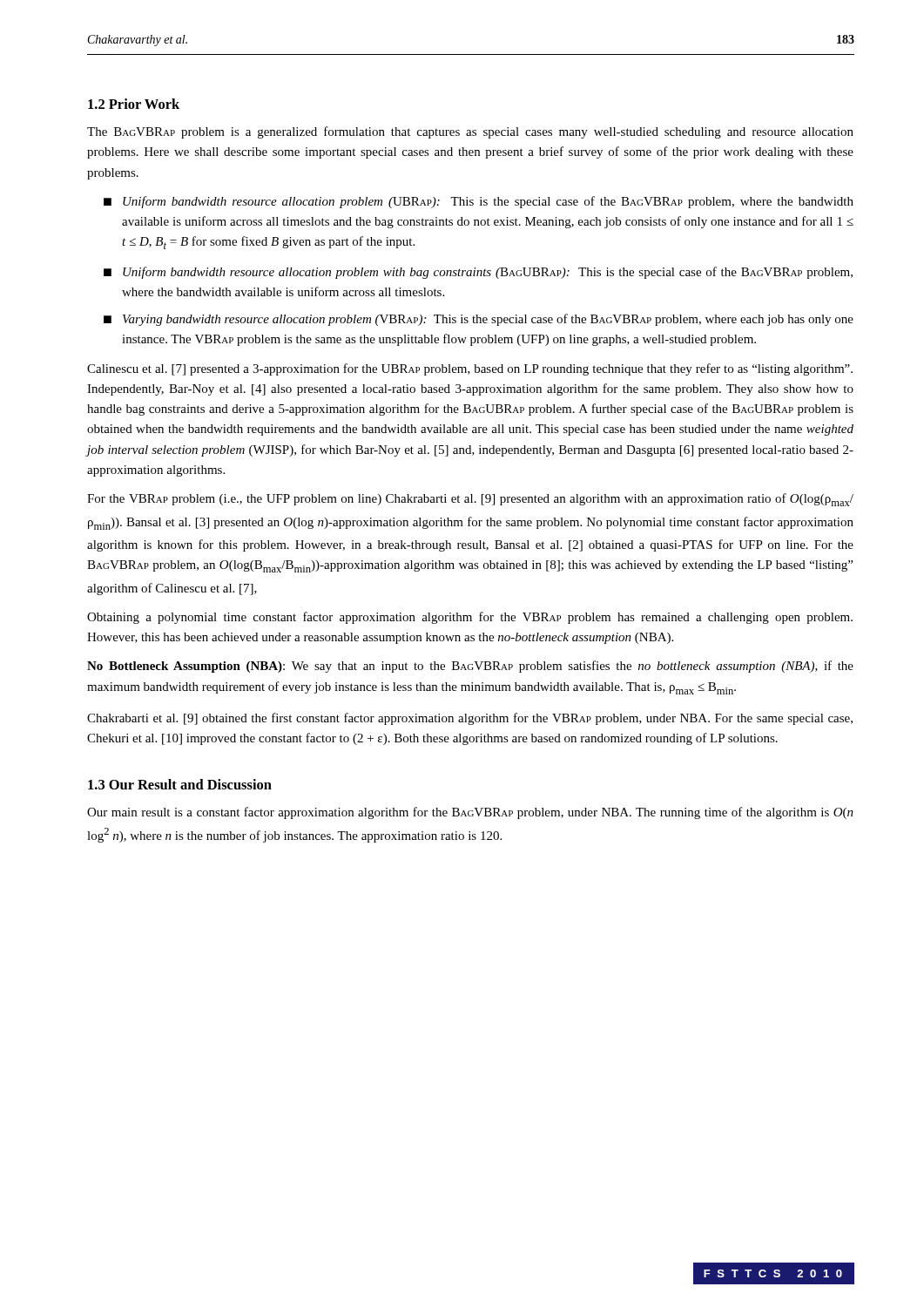Select the text block containing "The BagVBRap problem is a generalized"
The image size is (924, 1307).
pyautogui.click(x=470, y=152)
